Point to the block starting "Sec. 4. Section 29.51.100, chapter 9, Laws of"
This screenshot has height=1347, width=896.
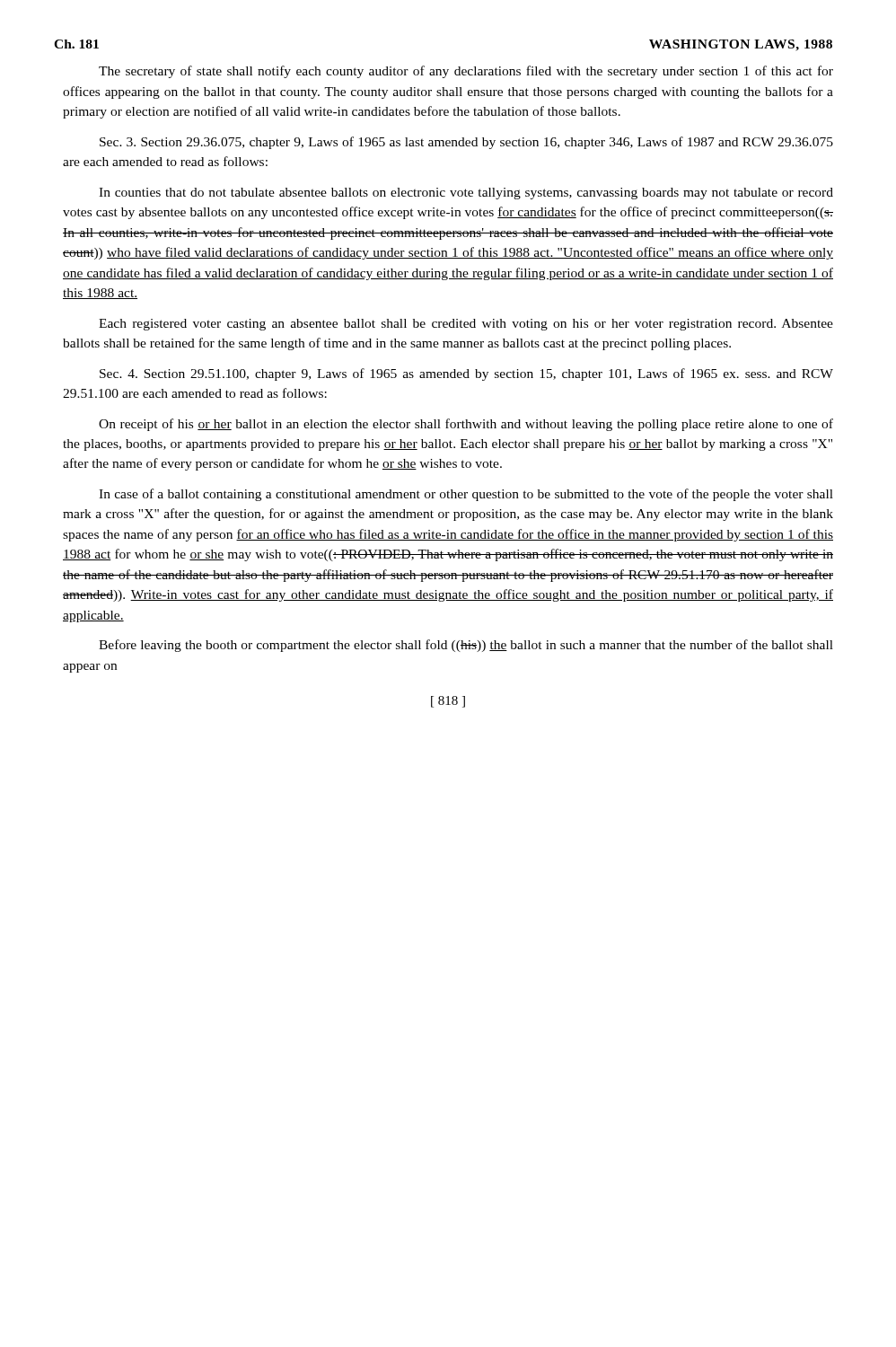tap(448, 383)
